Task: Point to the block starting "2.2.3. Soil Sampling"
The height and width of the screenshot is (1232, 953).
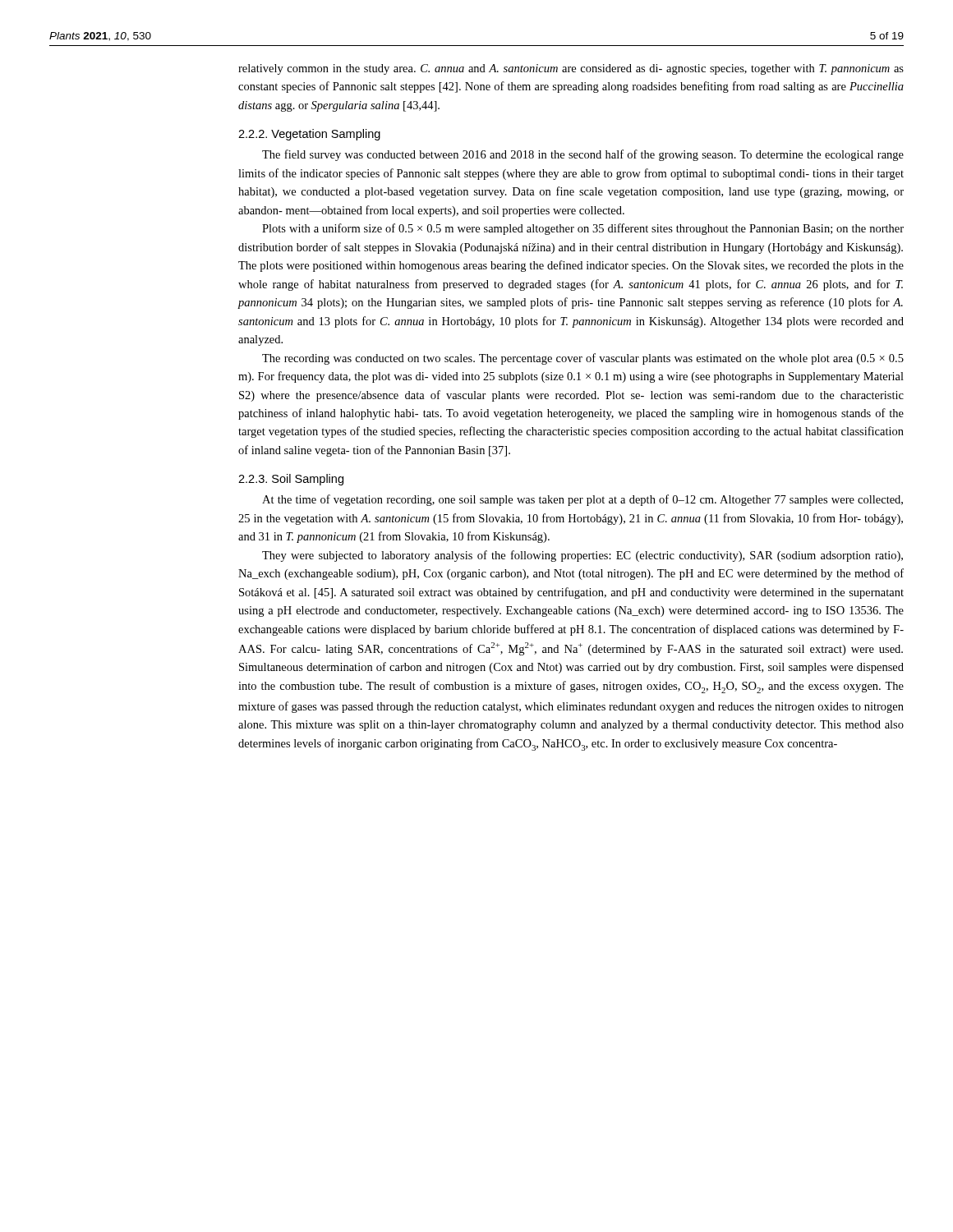Action: [291, 479]
